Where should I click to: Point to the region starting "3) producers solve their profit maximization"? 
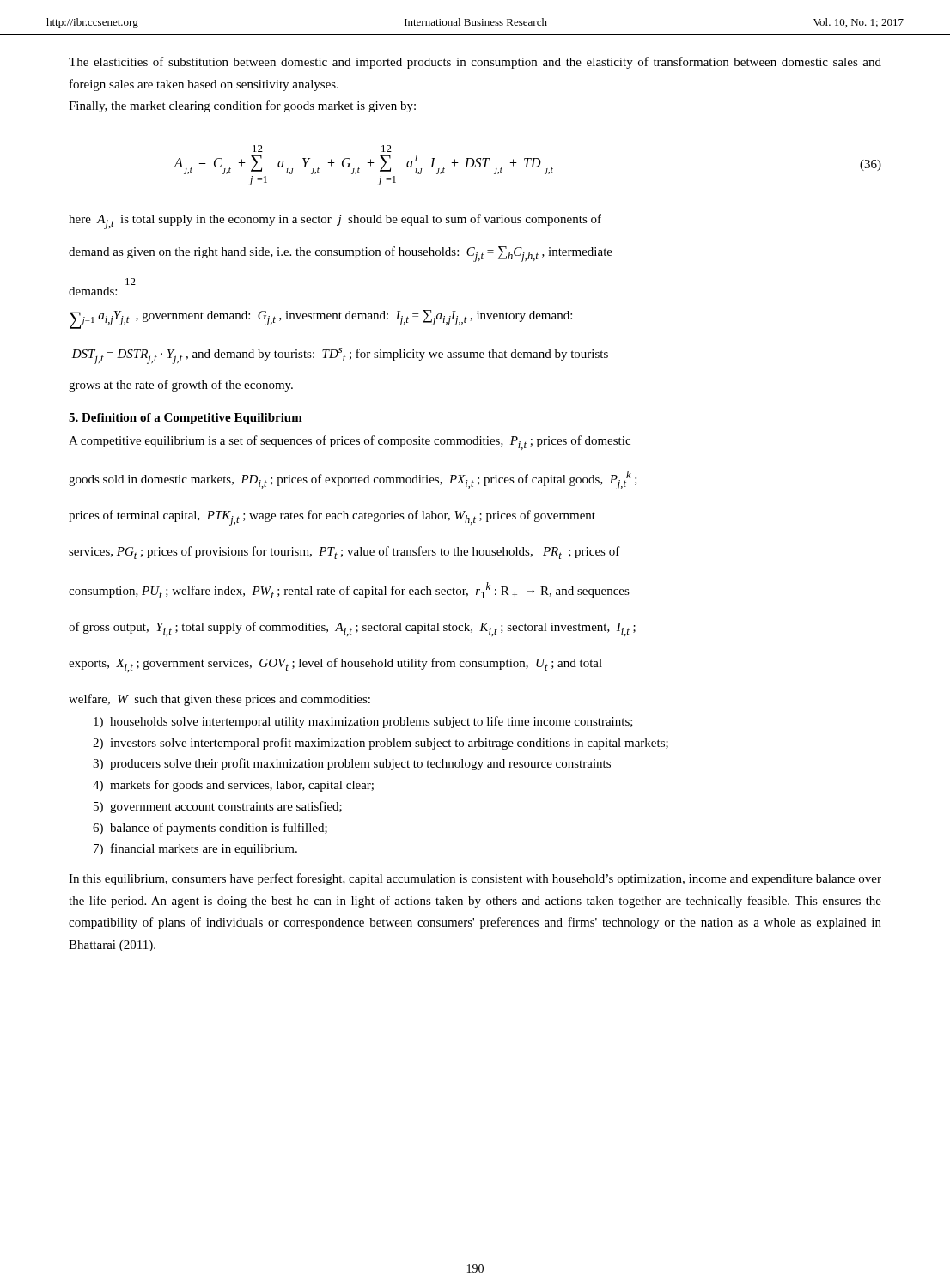pos(352,764)
